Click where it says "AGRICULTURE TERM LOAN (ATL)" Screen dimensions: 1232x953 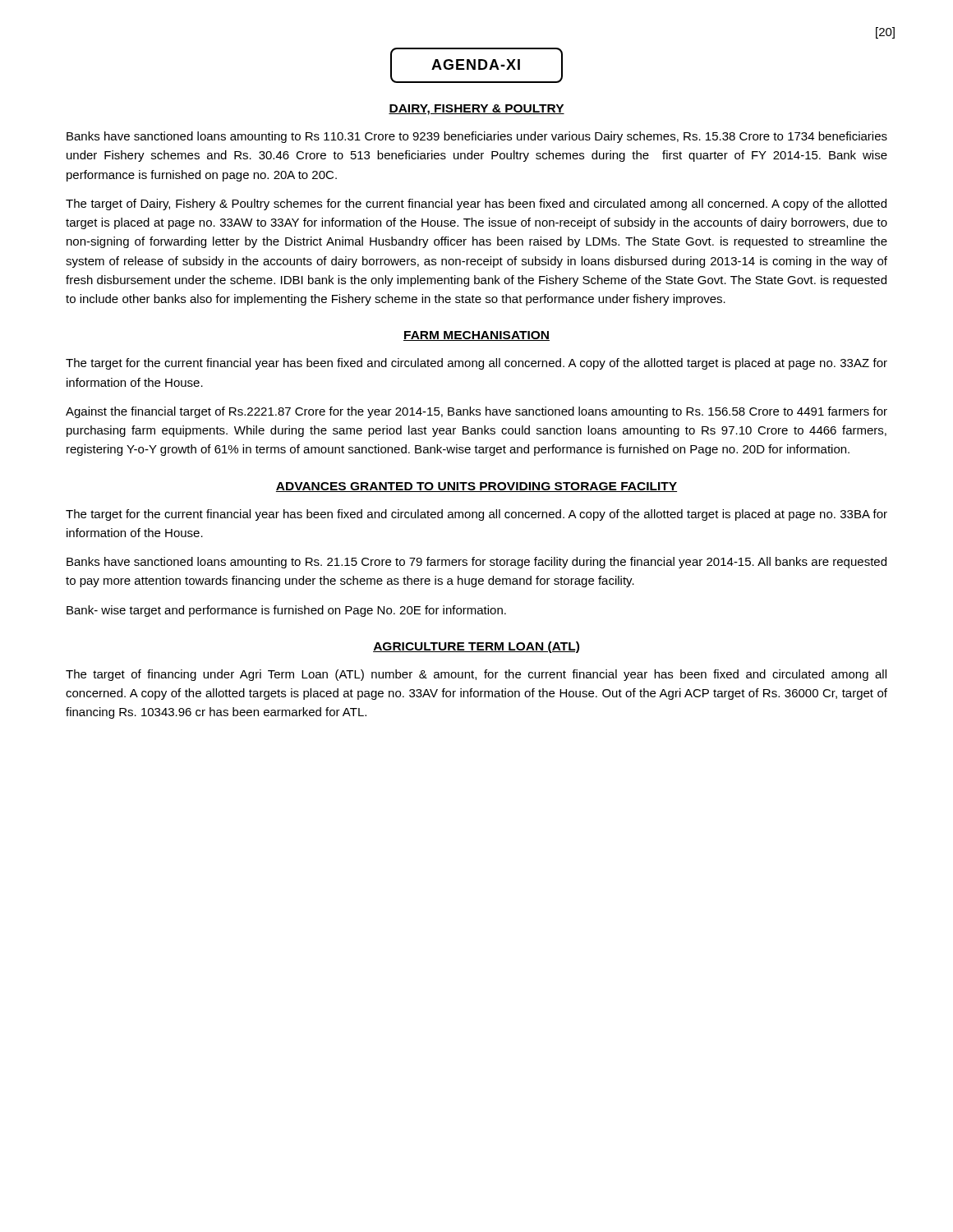coord(476,646)
